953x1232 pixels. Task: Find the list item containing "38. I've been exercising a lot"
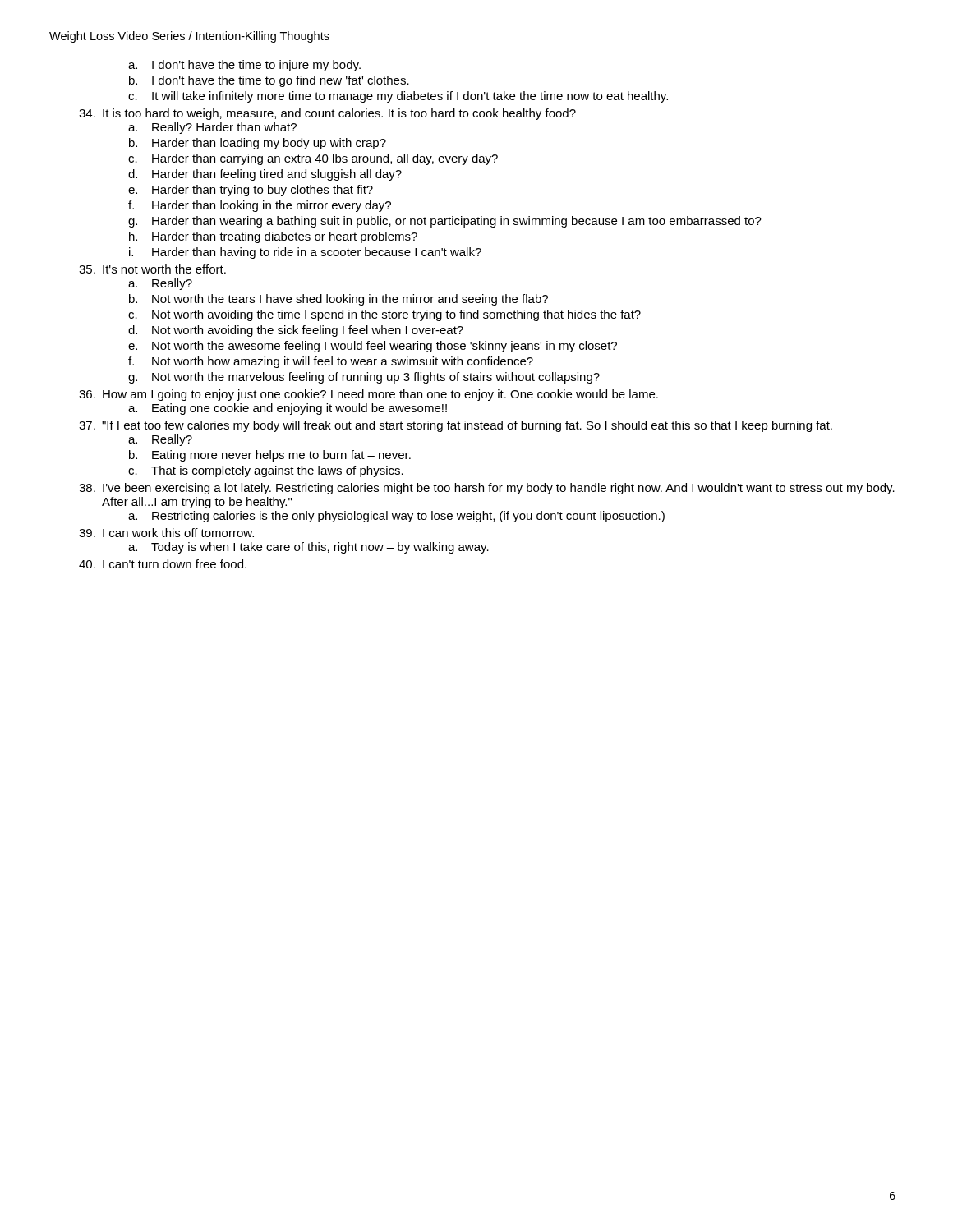coord(491,494)
